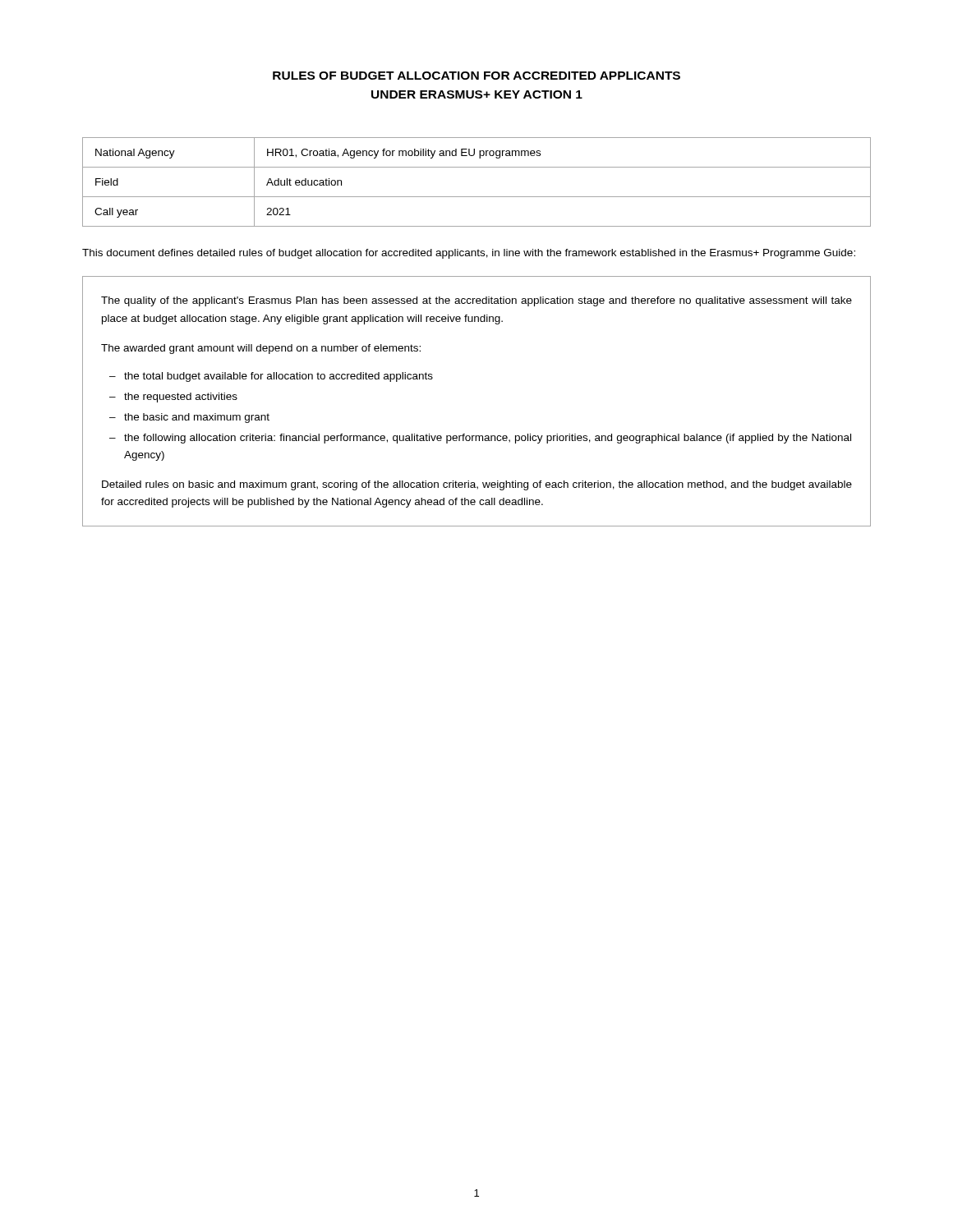The height and width of the screenshot is (1232, 953).
Task: Click on the list item that reads "the basic and maximum grant"
Action: pos(197,417)
